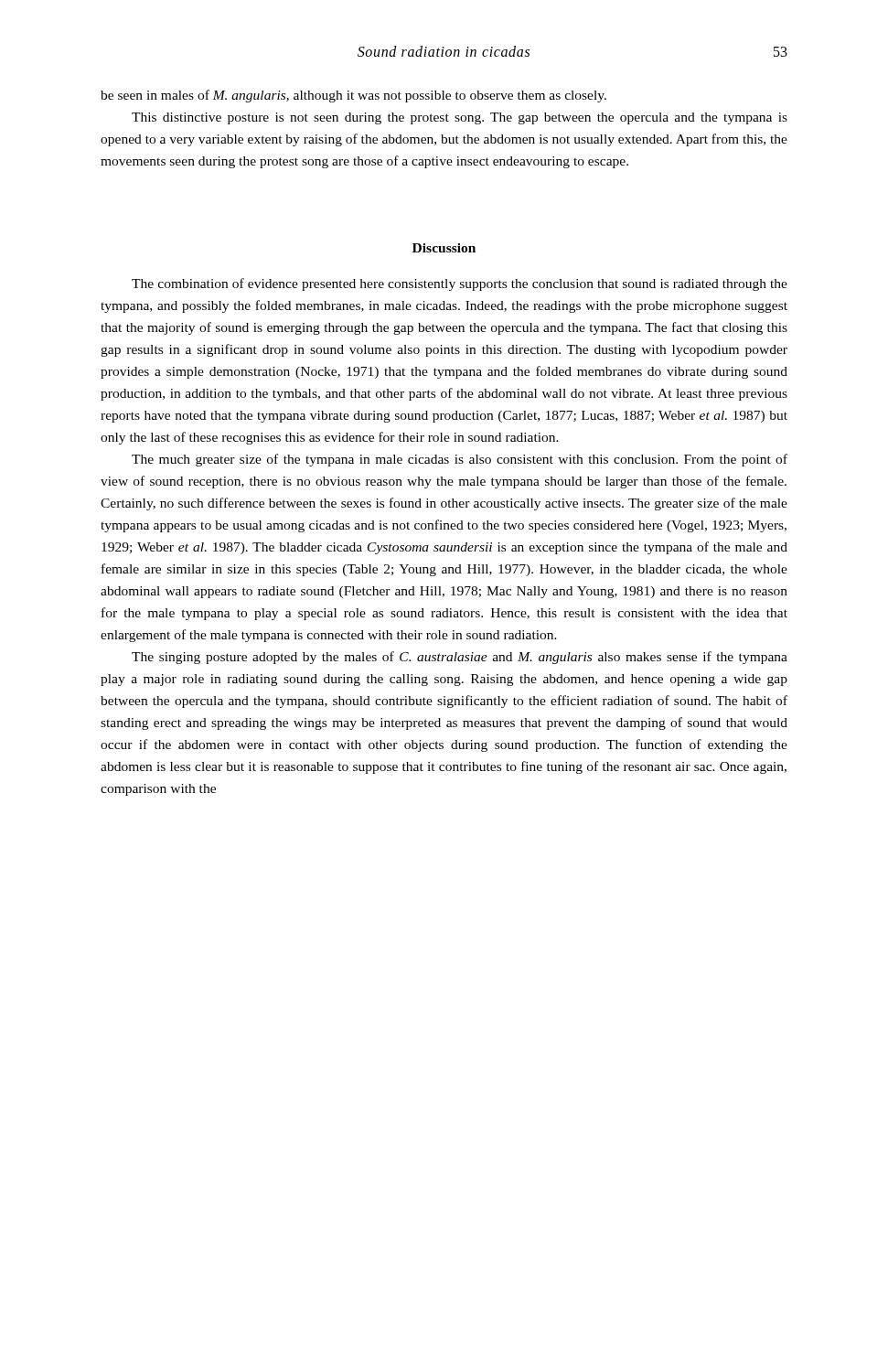Select the element starting "be seen in"

pos(444,128)
